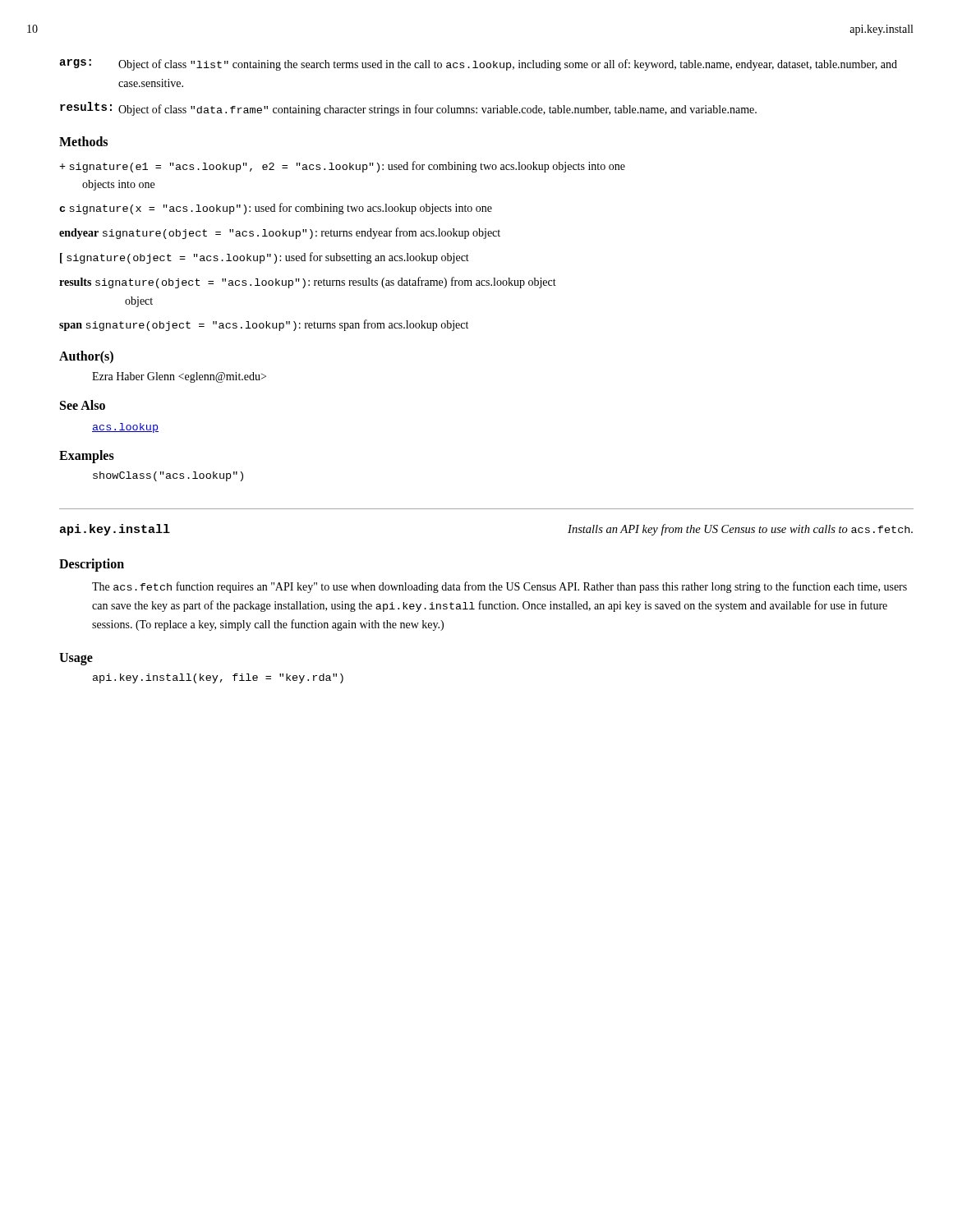
Task: Click on the text block starting "+ signature(e1 = "acs.lookup","
Action: coord(486,177)
